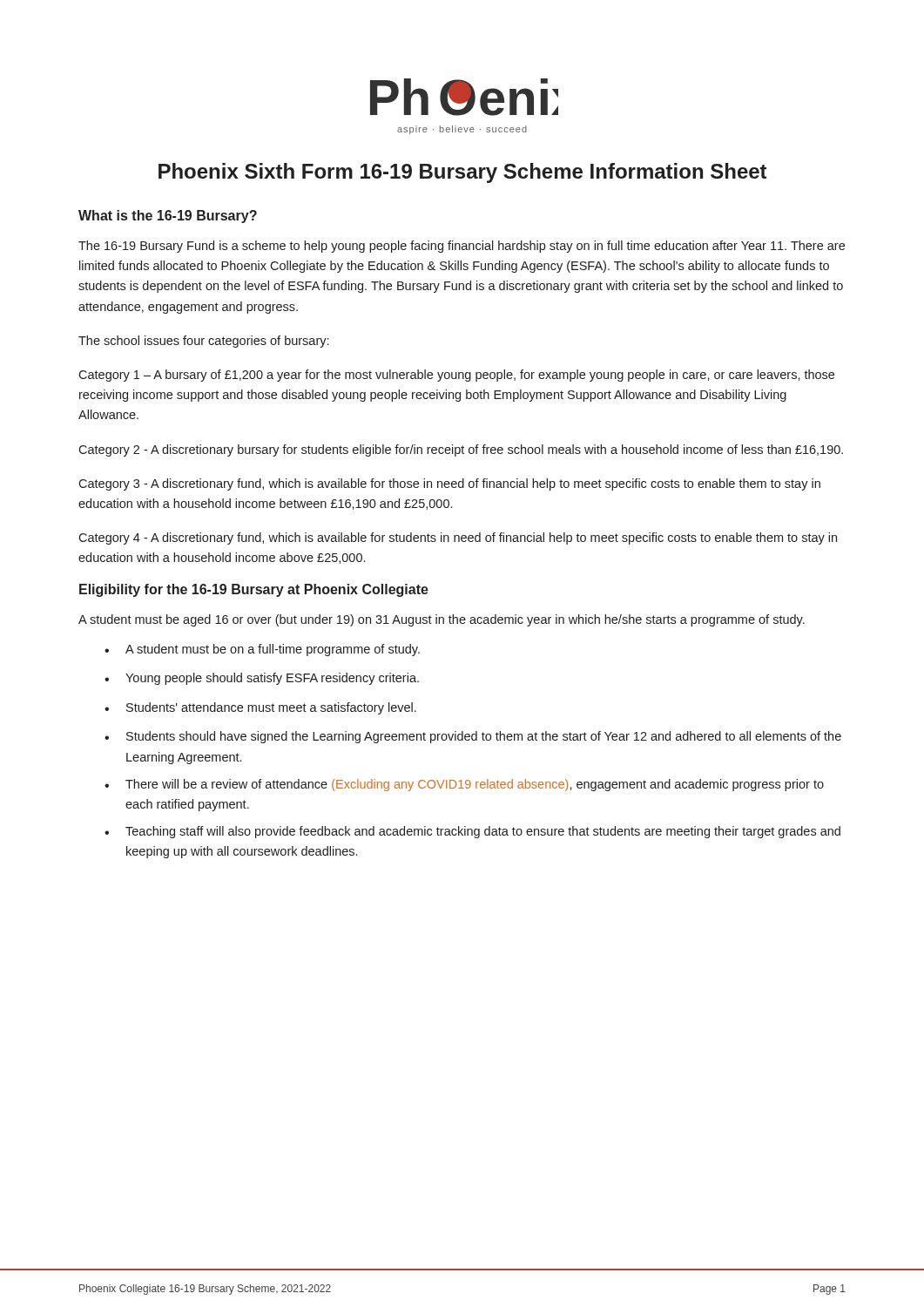
Task: Locate the block of text that opens with "The 16-19 Bursary Fund"
Action: click(x=462, y=276)
